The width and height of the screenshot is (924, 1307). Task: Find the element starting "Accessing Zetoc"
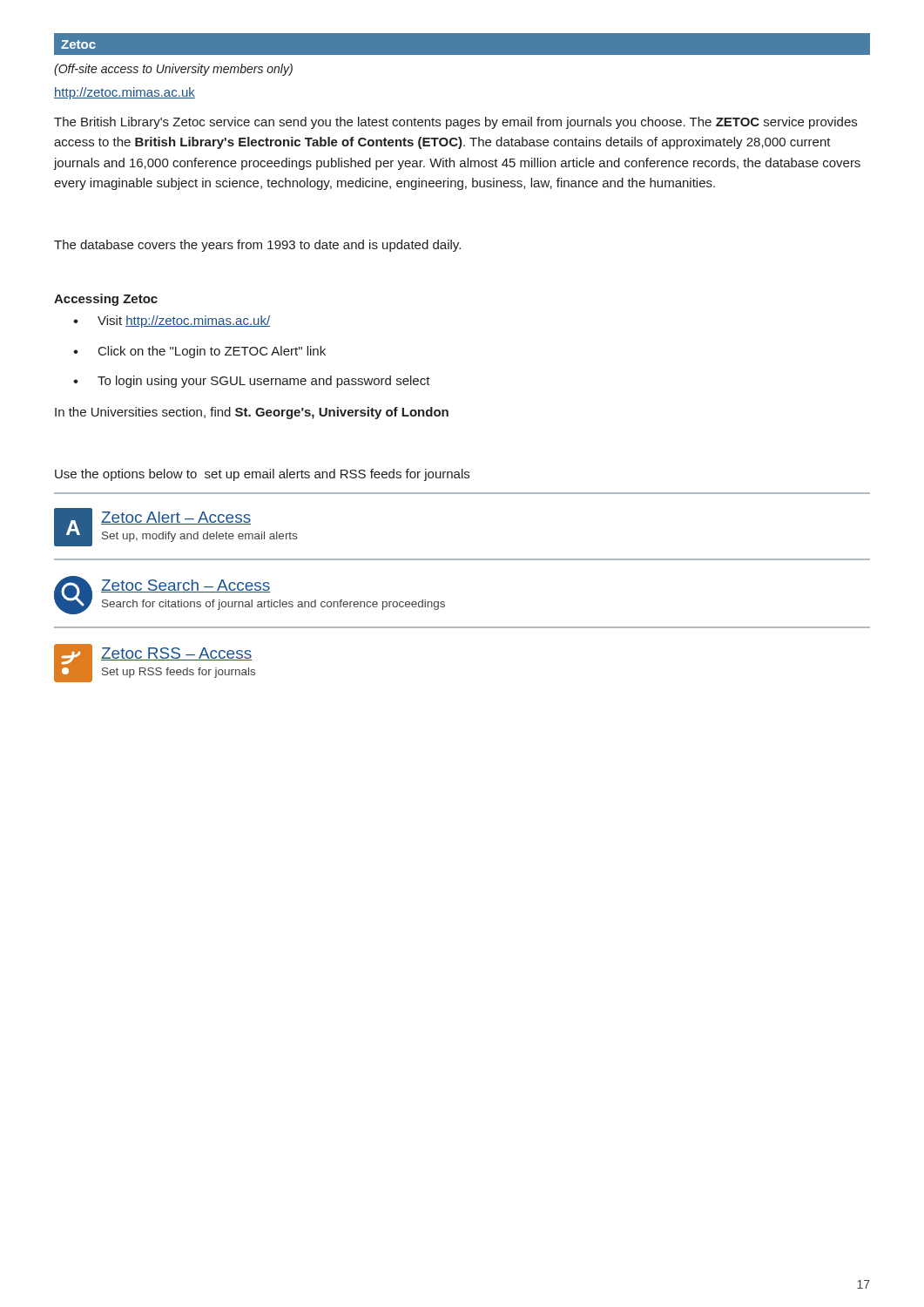pos(106,299)
